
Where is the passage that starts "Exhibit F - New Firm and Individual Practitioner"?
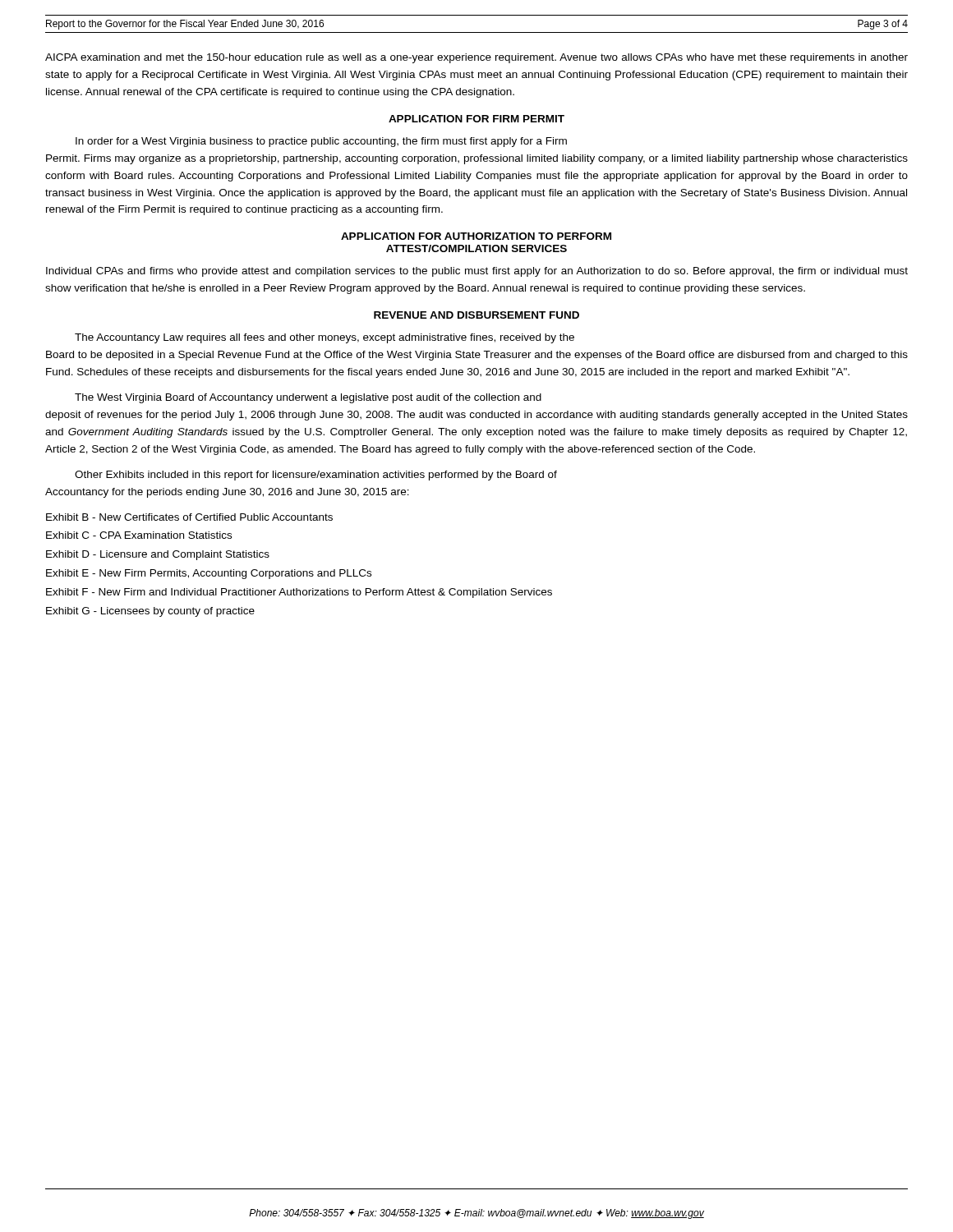299,592
